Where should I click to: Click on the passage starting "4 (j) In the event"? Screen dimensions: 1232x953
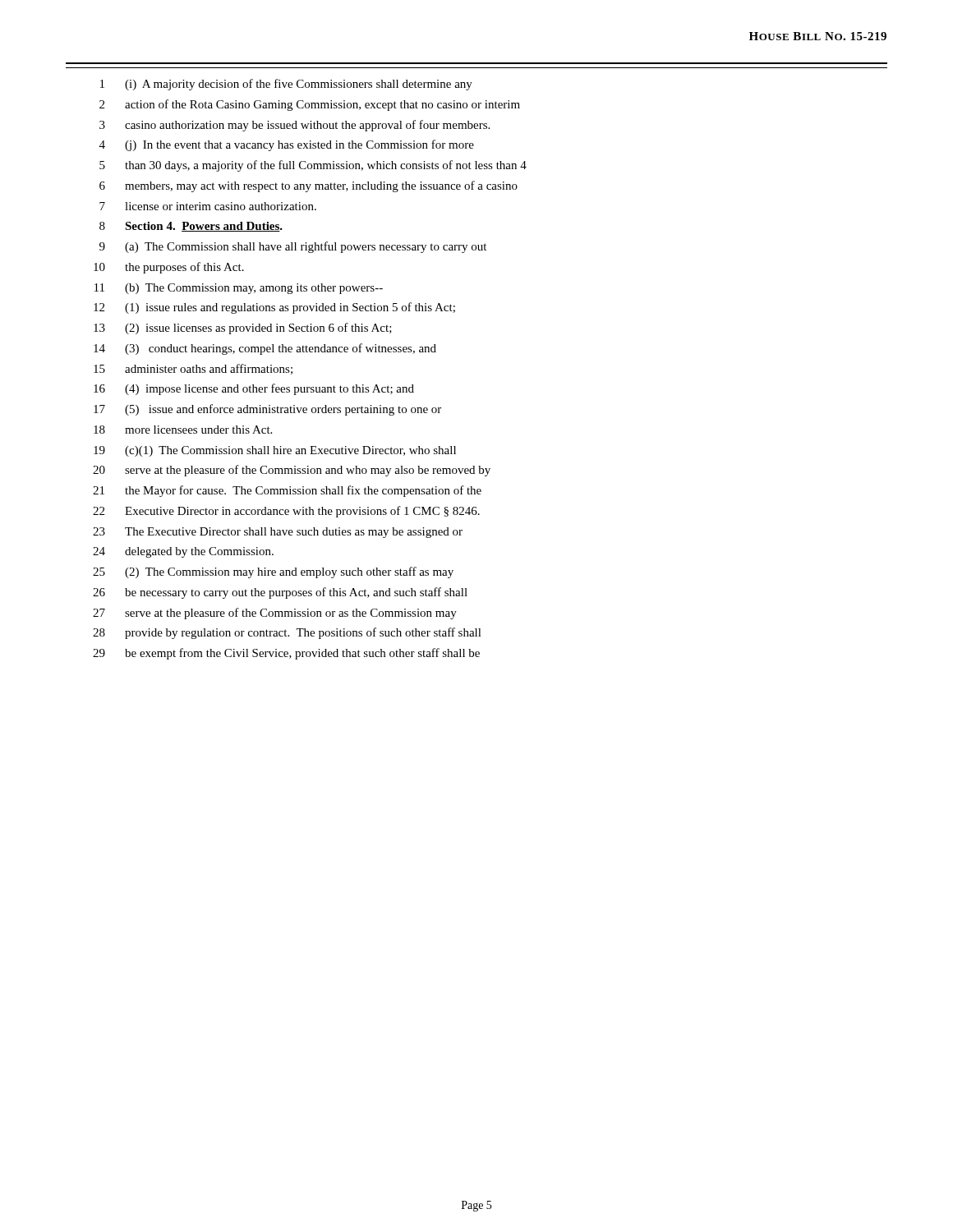click(x=476, y=176)
